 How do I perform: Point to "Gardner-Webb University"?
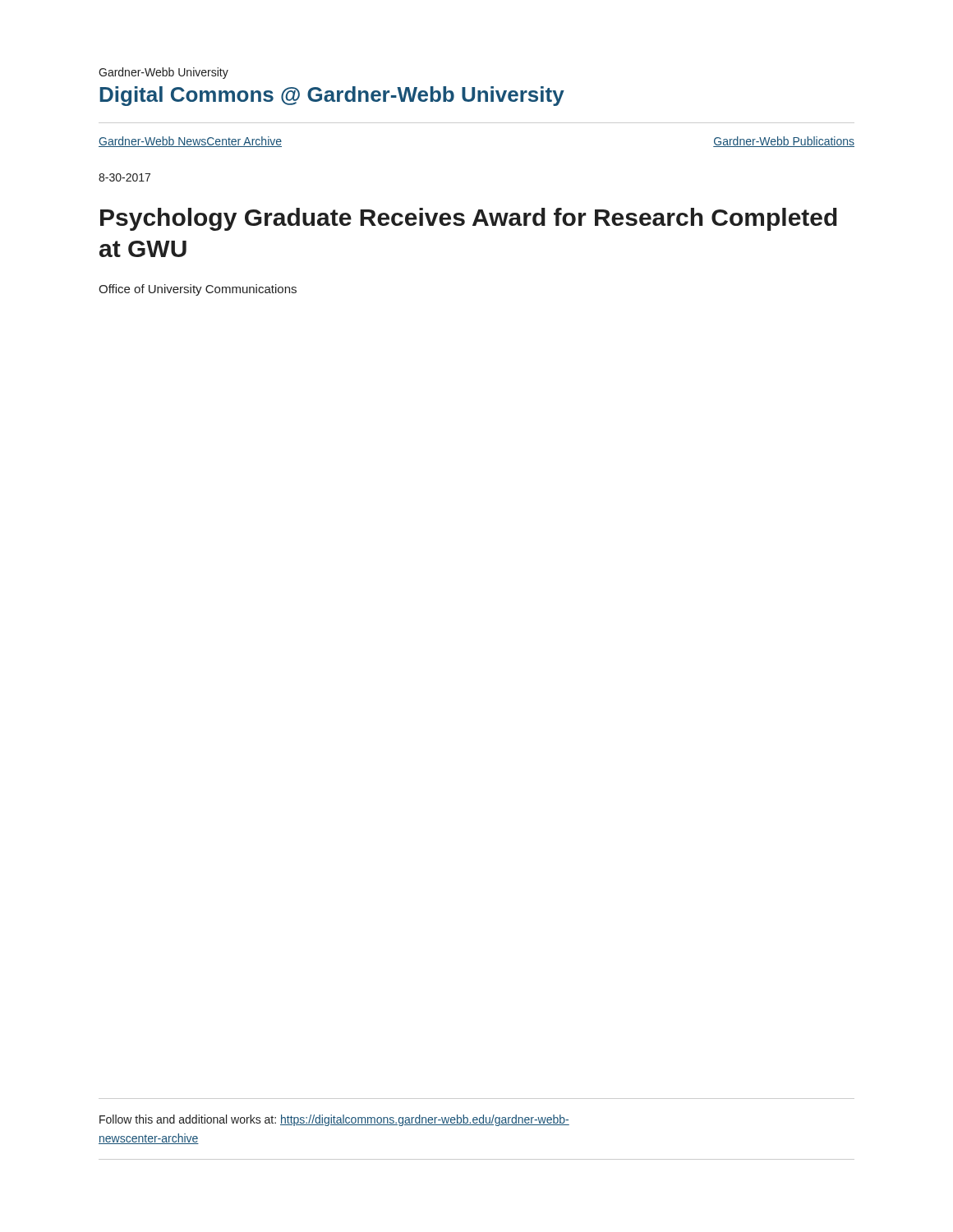coord(163,72)
